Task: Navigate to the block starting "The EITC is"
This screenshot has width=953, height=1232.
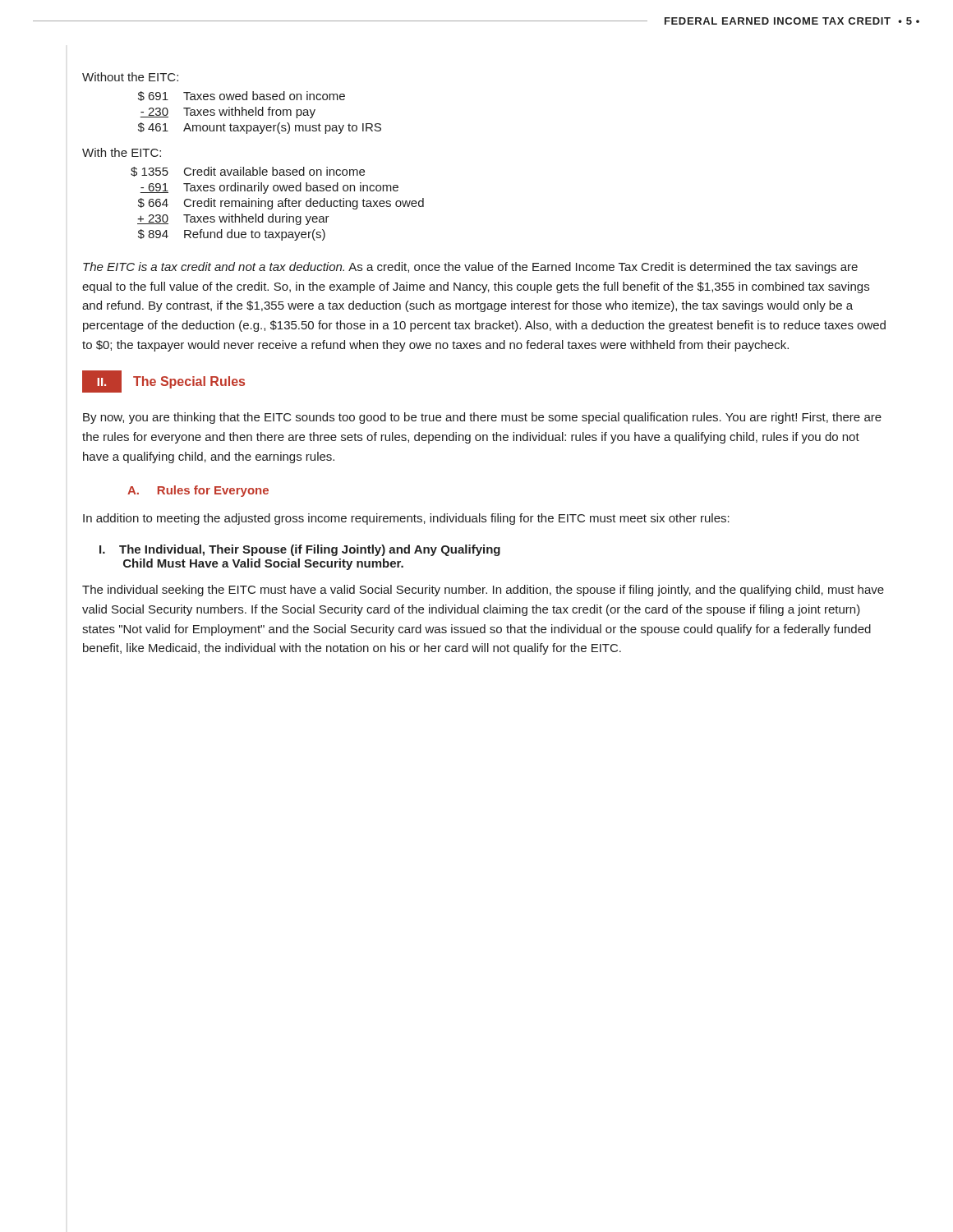Action: coord(484,305)
